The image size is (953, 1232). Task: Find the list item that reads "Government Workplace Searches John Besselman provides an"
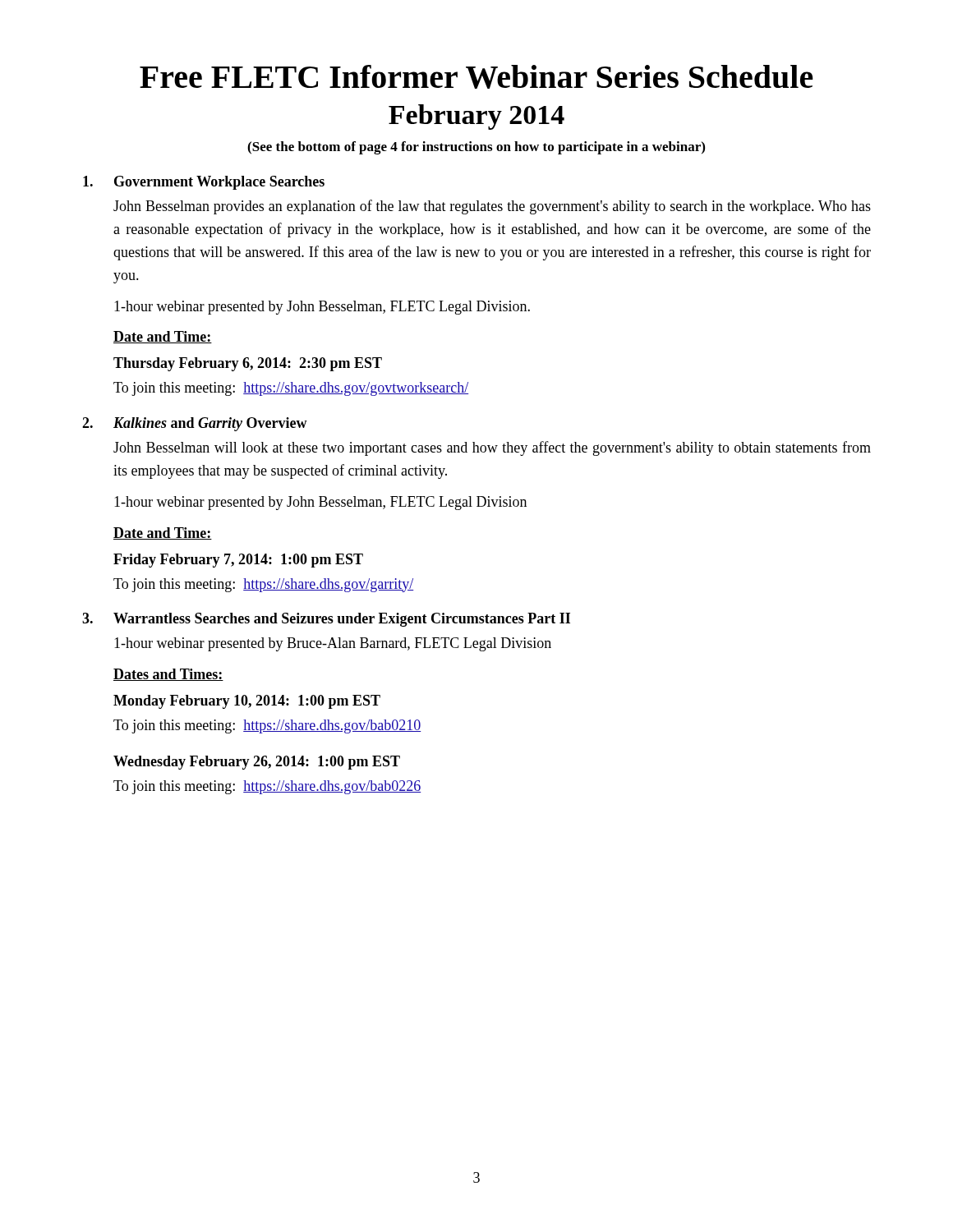(x=204, y=183)
